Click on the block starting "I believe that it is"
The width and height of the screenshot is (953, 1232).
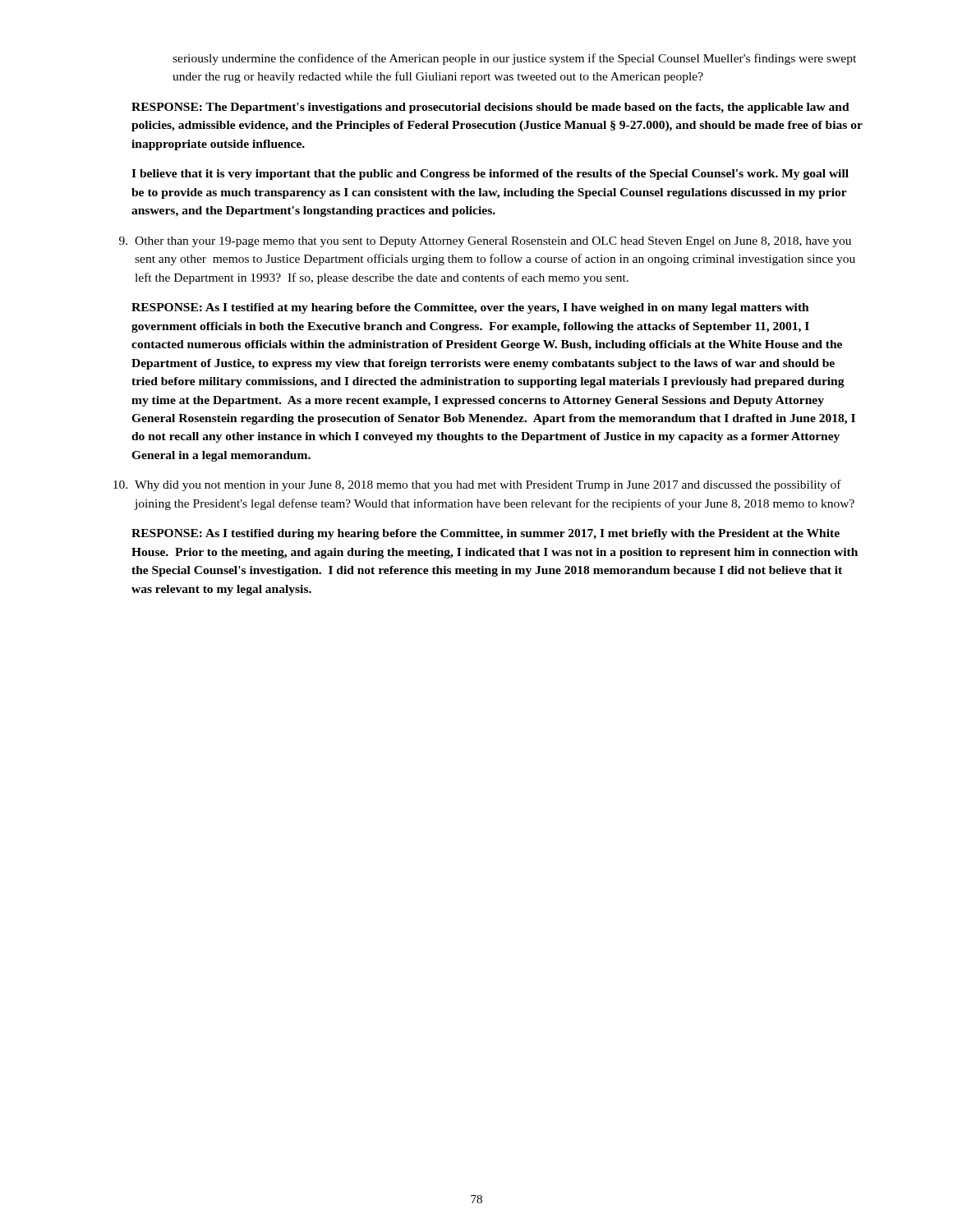[497, 192]
